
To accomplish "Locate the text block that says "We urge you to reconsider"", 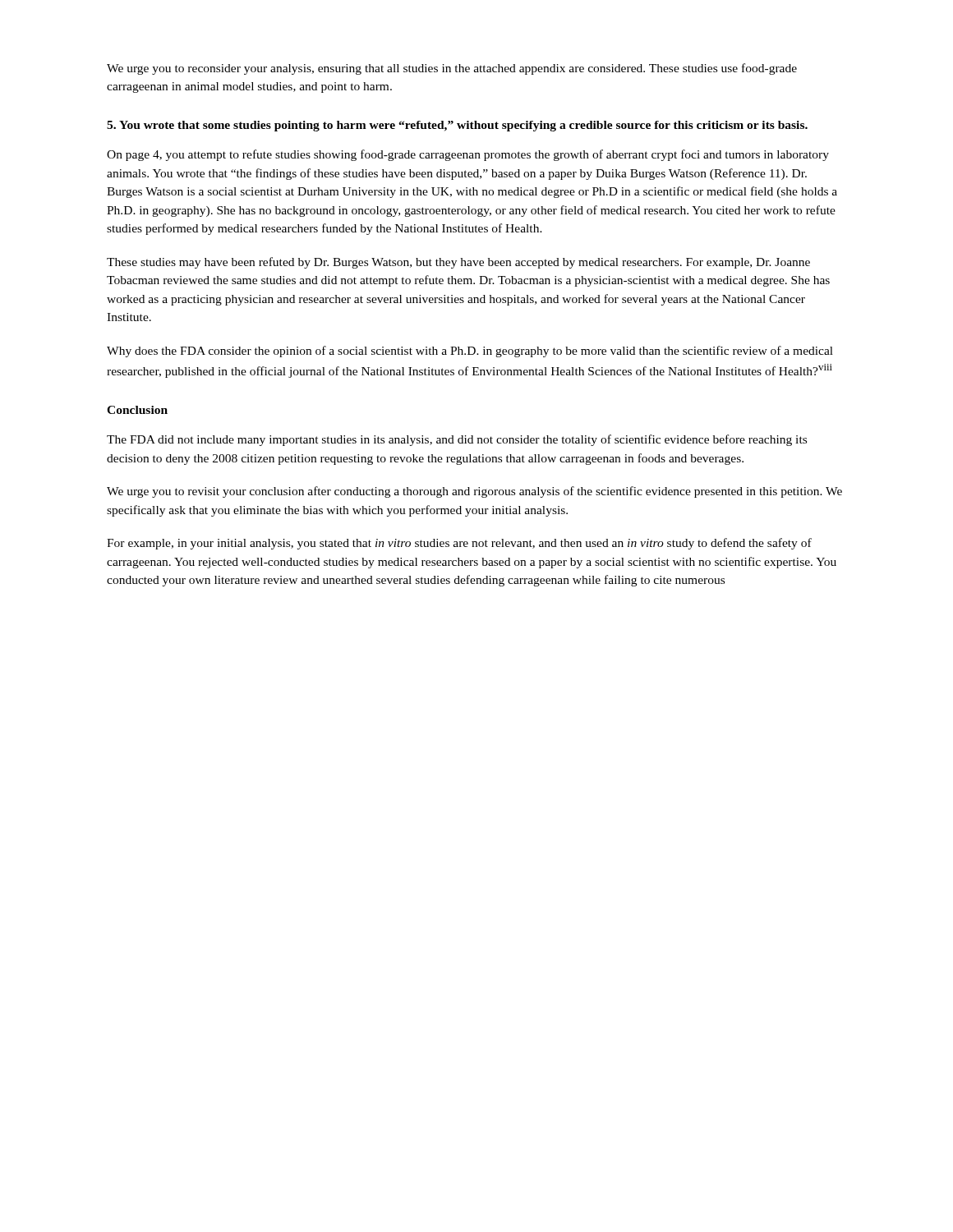I will click(452, 77).
